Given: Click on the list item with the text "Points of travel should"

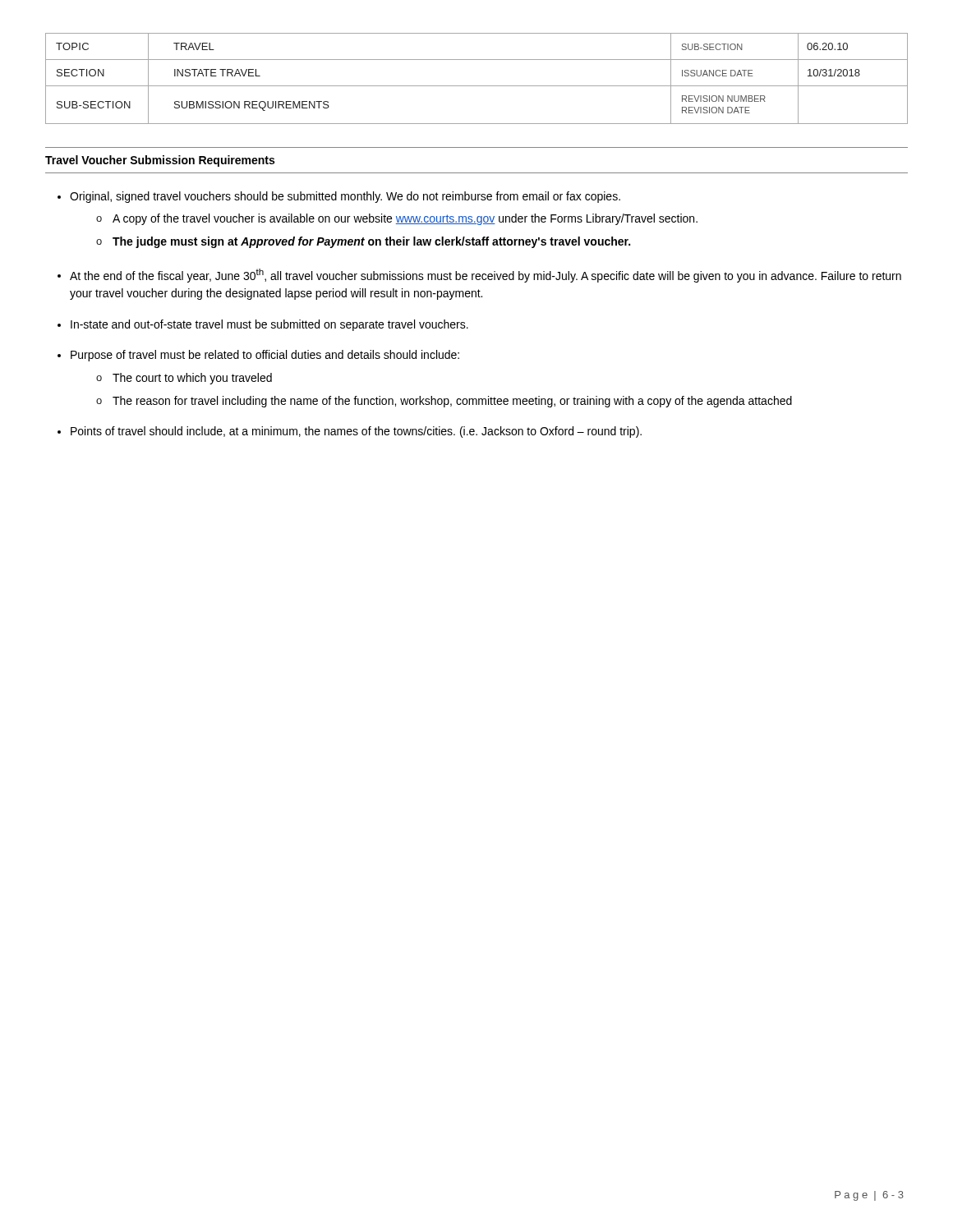Looking at the screenshot, I should 356,432.
